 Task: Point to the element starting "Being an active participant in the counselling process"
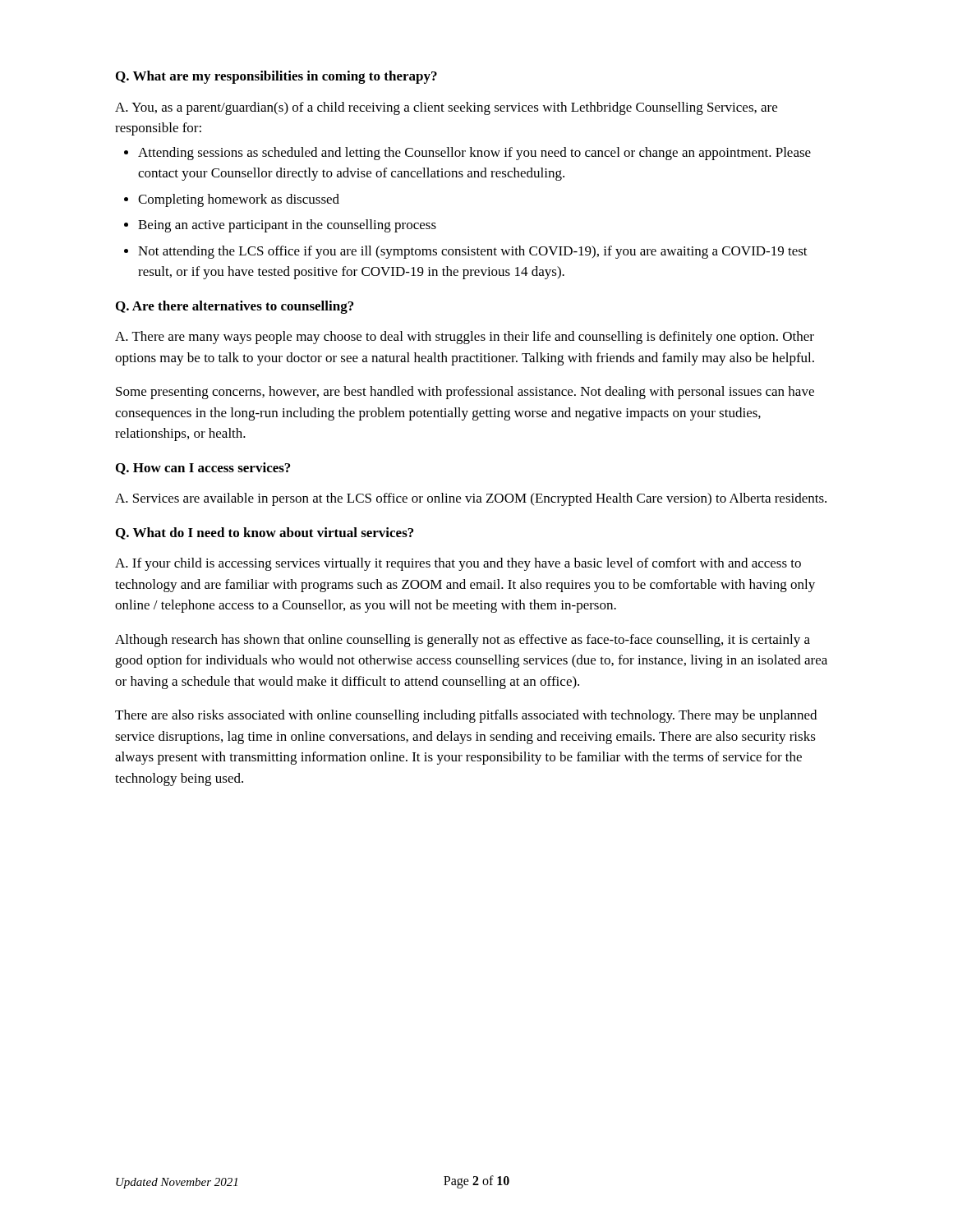(287, 225)
